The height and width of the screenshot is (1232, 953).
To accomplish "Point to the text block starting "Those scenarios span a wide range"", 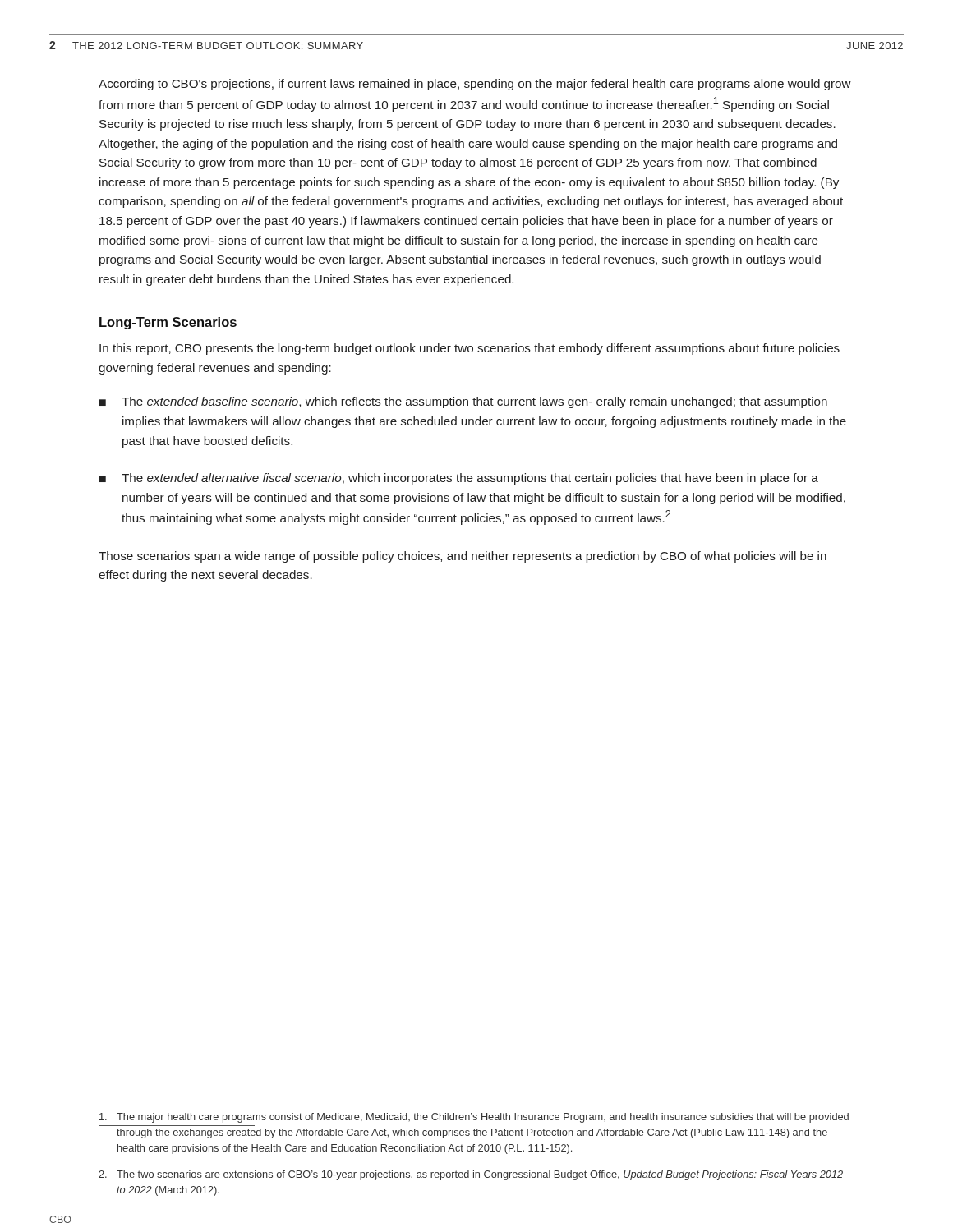I will 463,565.
